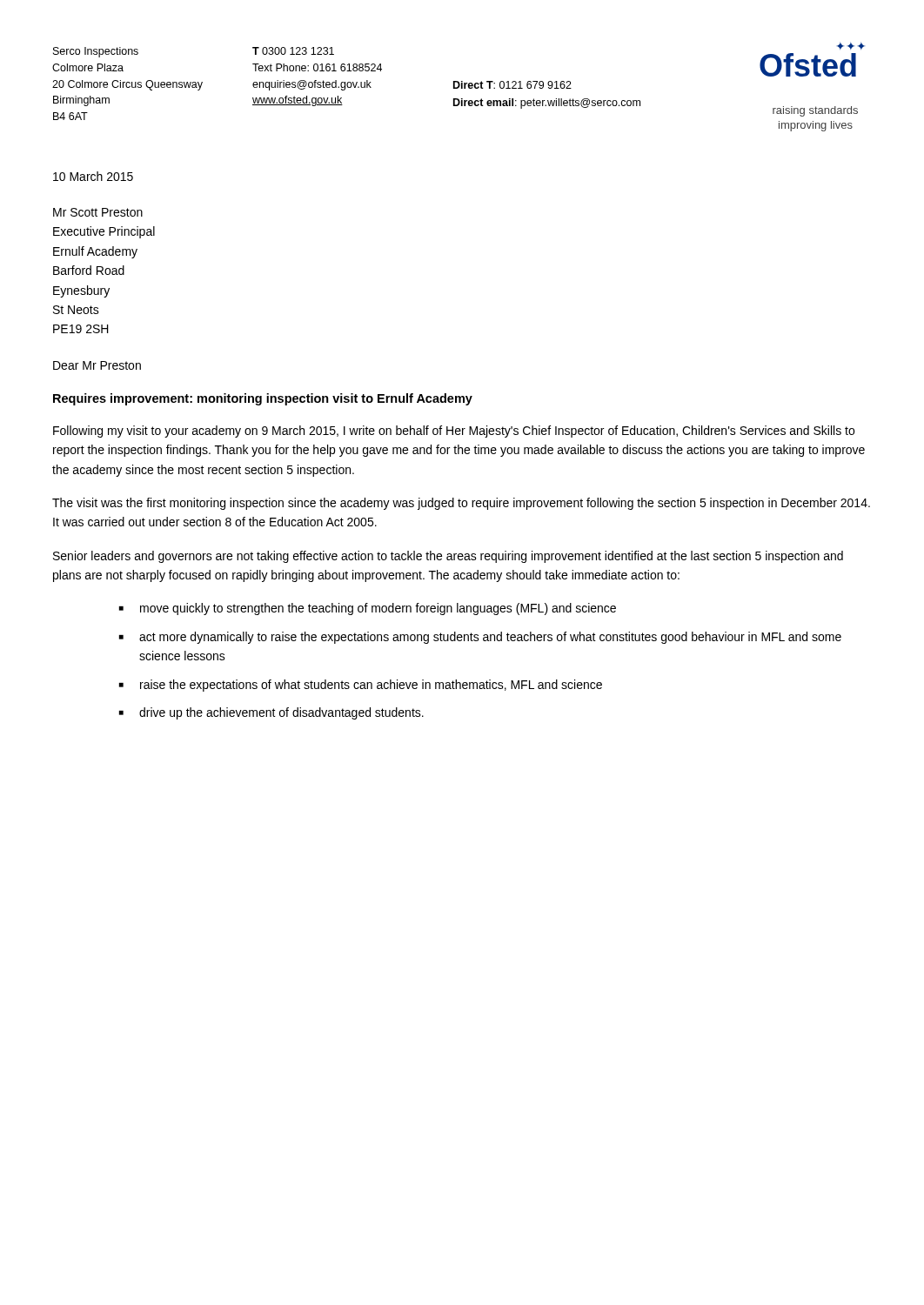The image size is (924, 1305).
Task: Click on the region starting "Senior leaders and governors are not taking effective"
Action: [x=448, y=565]
